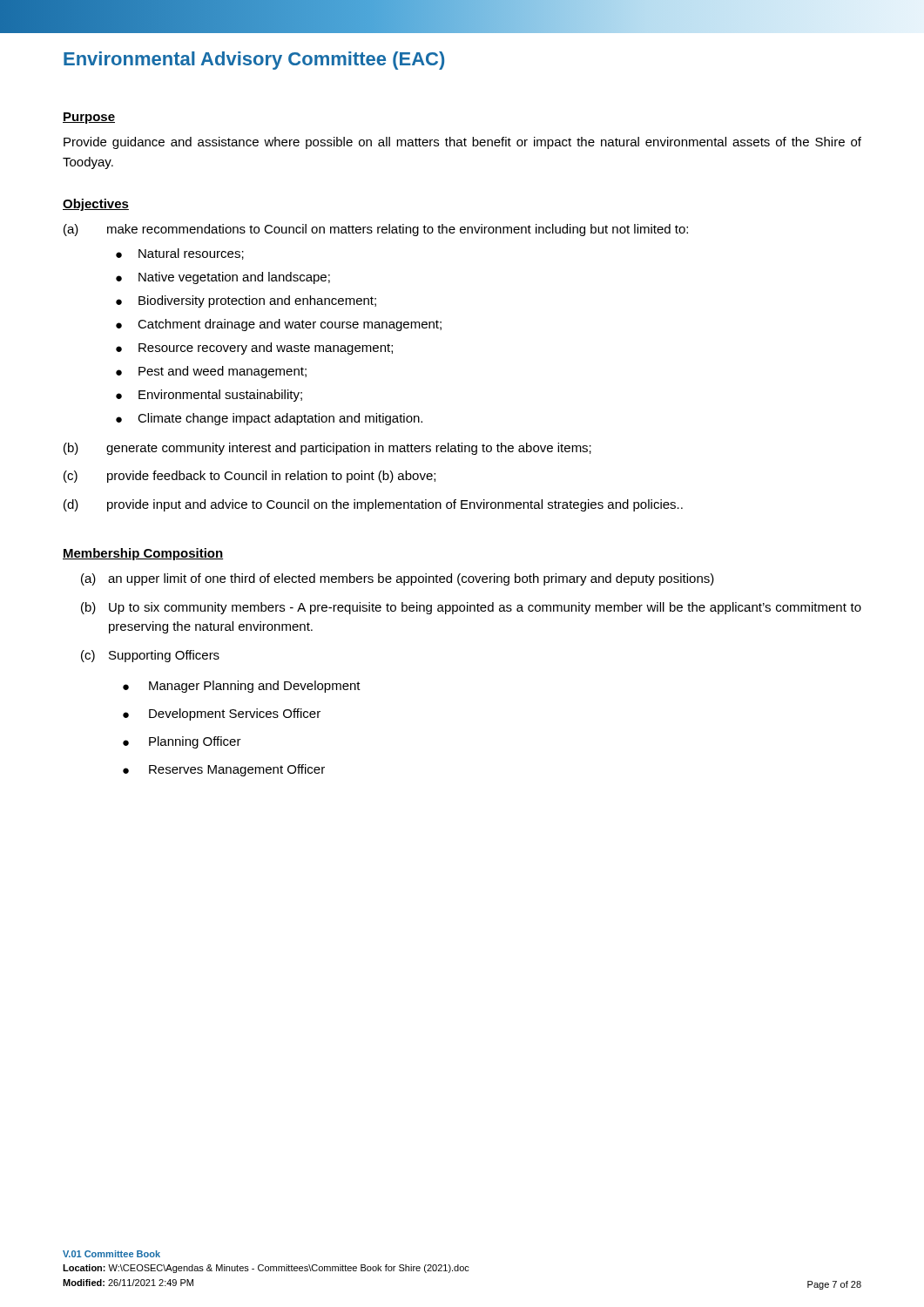Find the list item that says "● Natural resources;"
Screen dimensions: 1307x924
[x=180, y=254]
